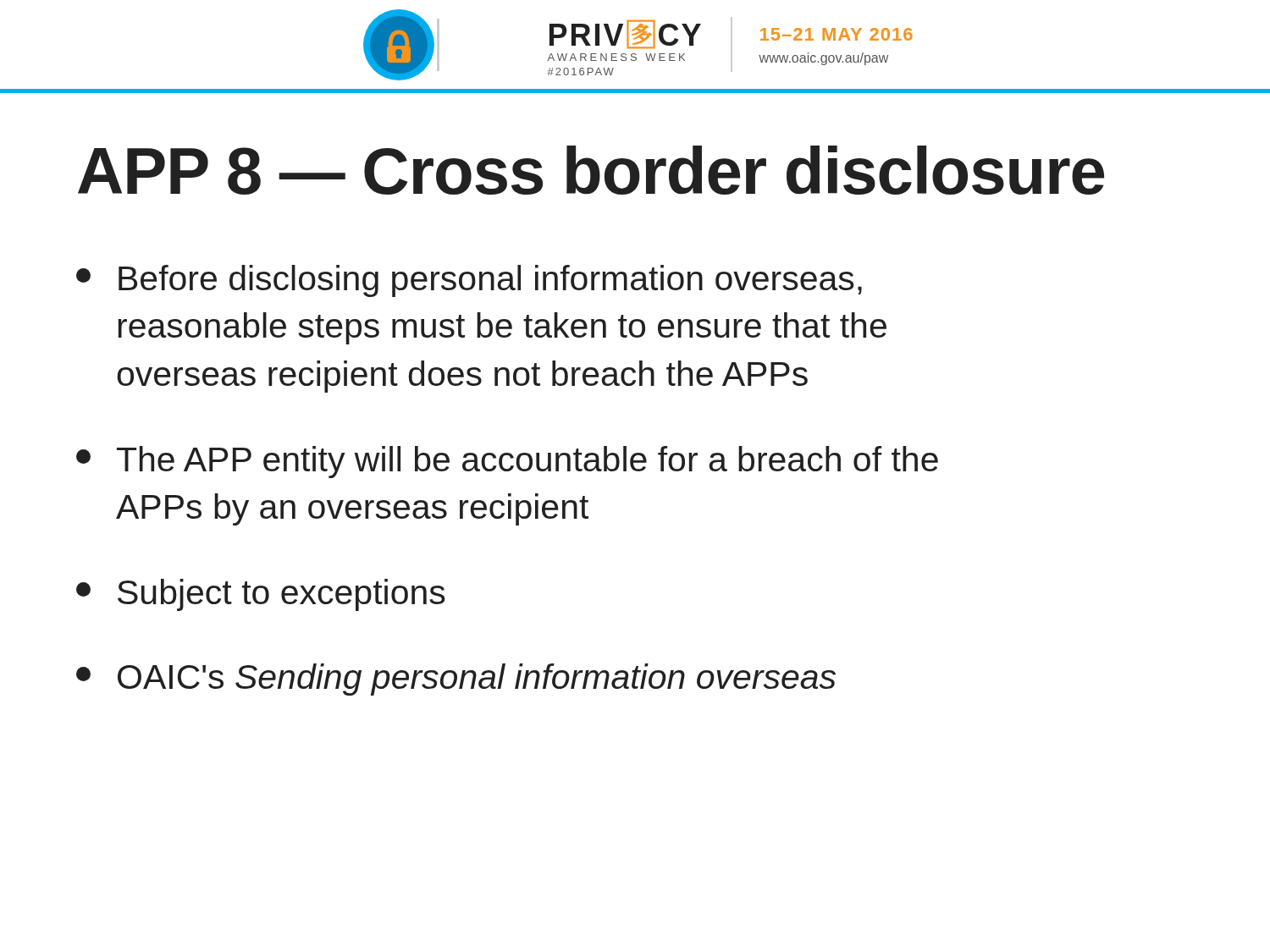The height and width of the screenshot is (952, 1270).
Task: Find "OAIC's Sending personal information overseas" on this page
Action: click(456, 677)
